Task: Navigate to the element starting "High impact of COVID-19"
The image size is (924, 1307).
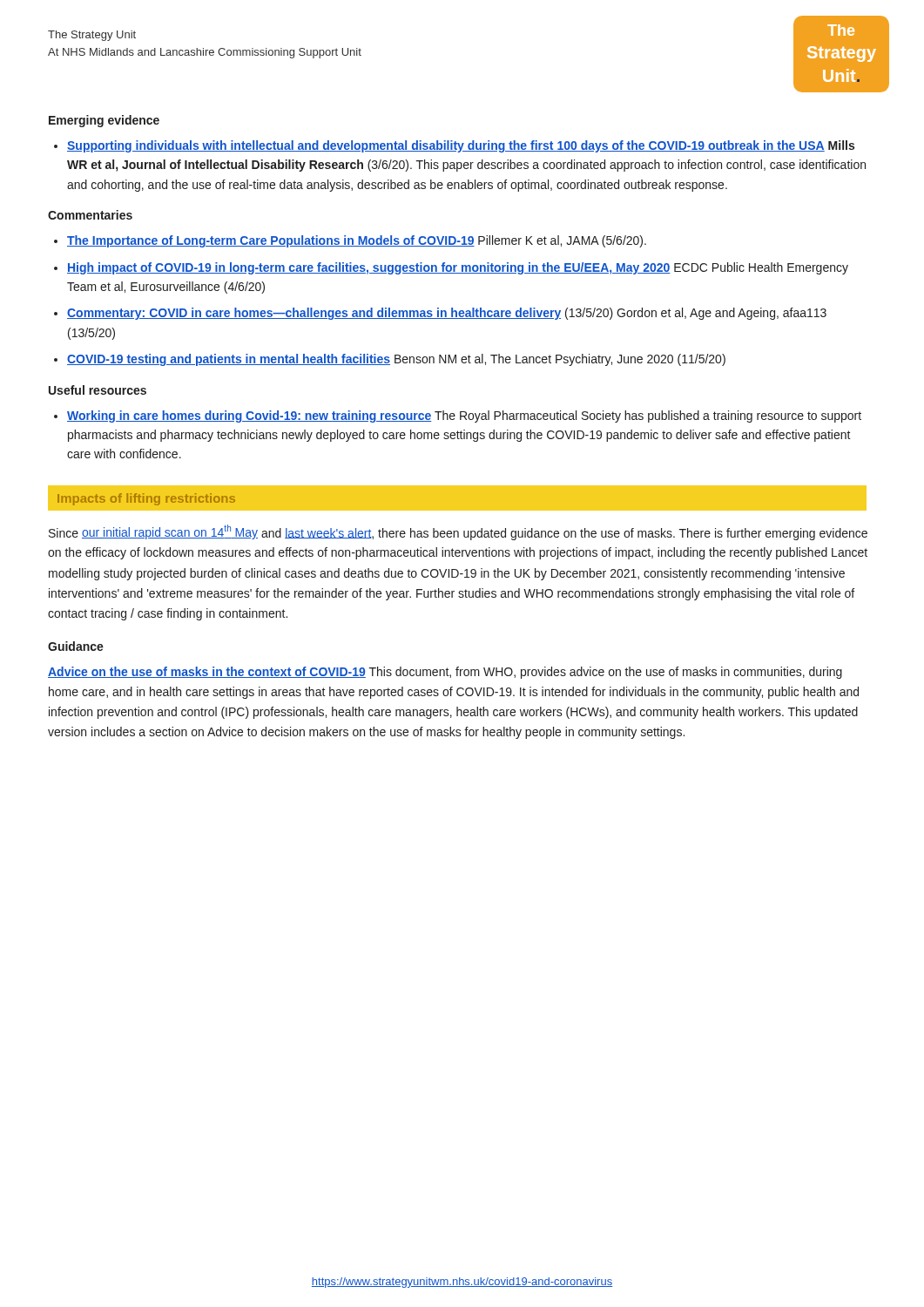Action: tap(458, 277)
